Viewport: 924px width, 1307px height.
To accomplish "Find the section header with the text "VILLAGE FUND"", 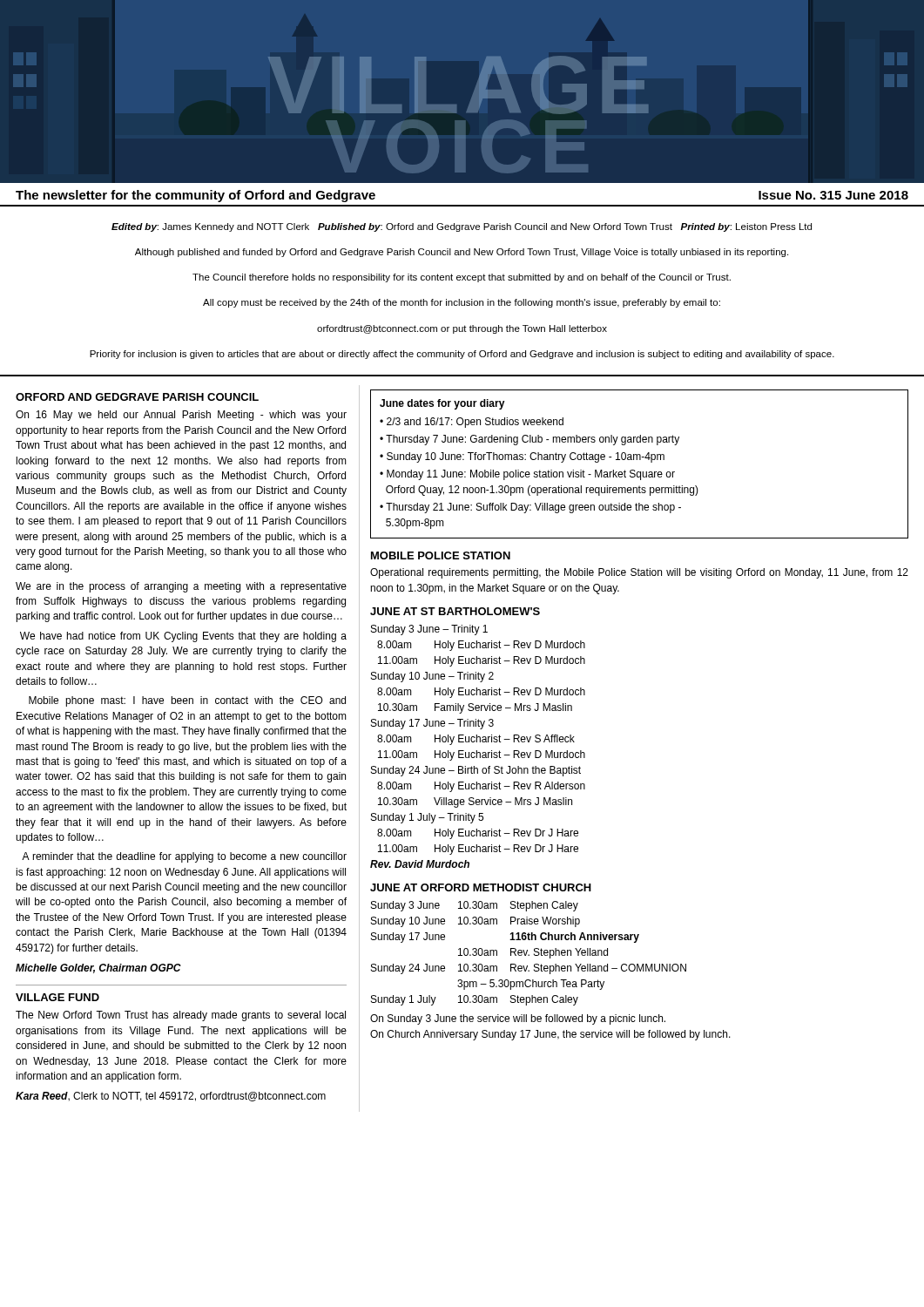I will [58, 998].
